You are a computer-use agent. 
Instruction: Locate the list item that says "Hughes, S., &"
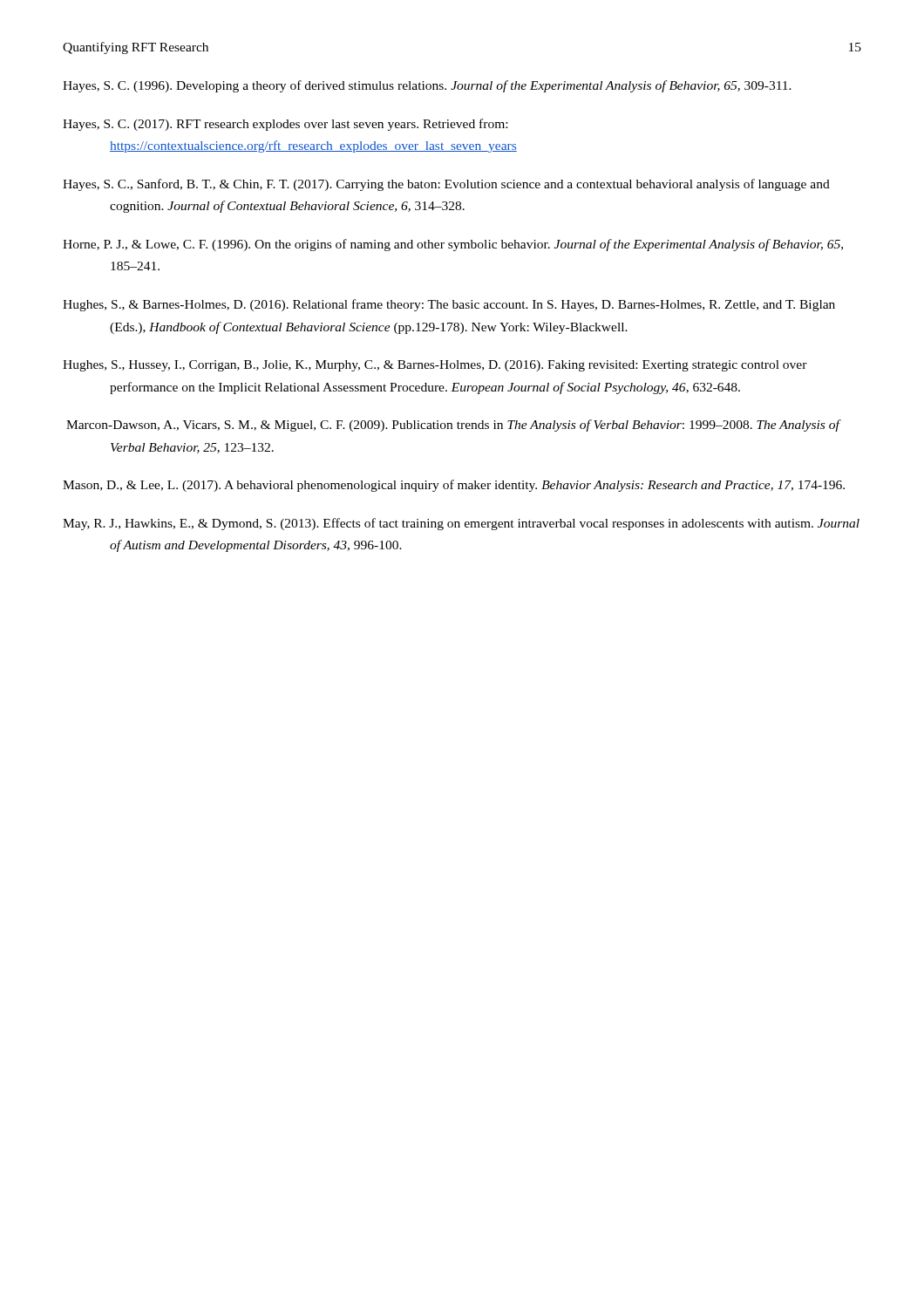pos(449,315)
